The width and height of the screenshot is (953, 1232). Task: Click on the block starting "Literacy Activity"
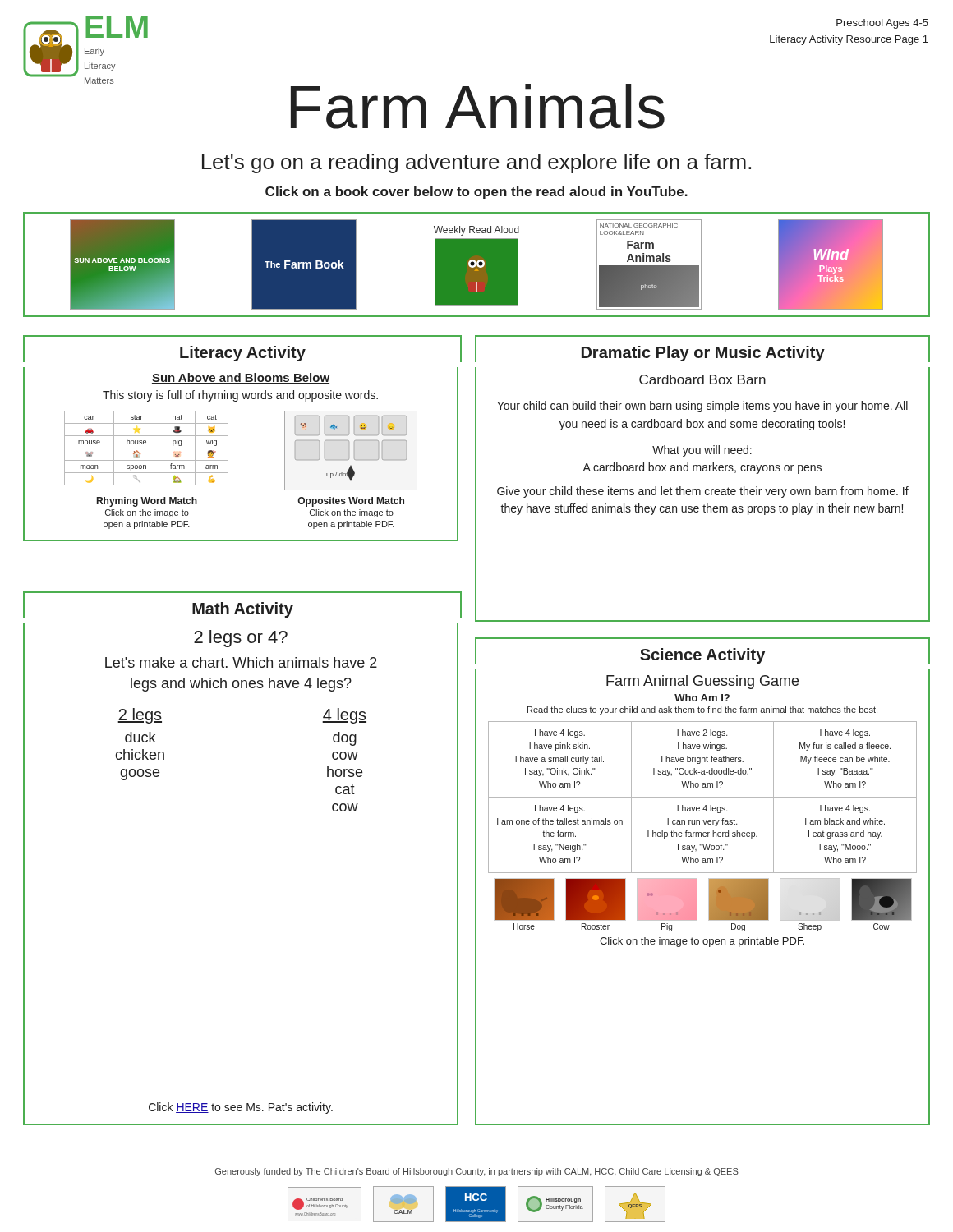click(x=242, y=352)
